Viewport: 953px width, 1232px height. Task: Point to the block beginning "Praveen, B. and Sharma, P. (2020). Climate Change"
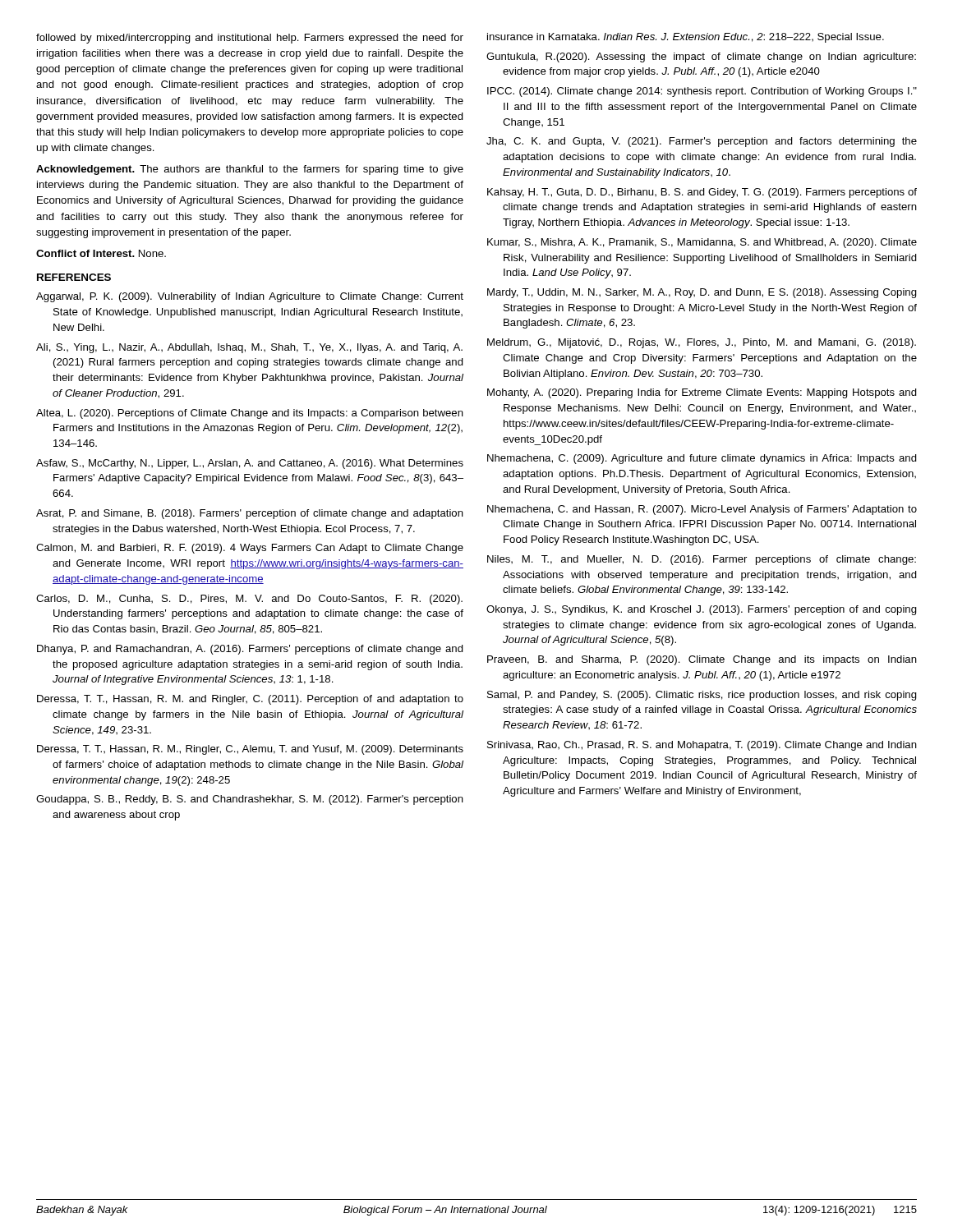coord(702,668)
